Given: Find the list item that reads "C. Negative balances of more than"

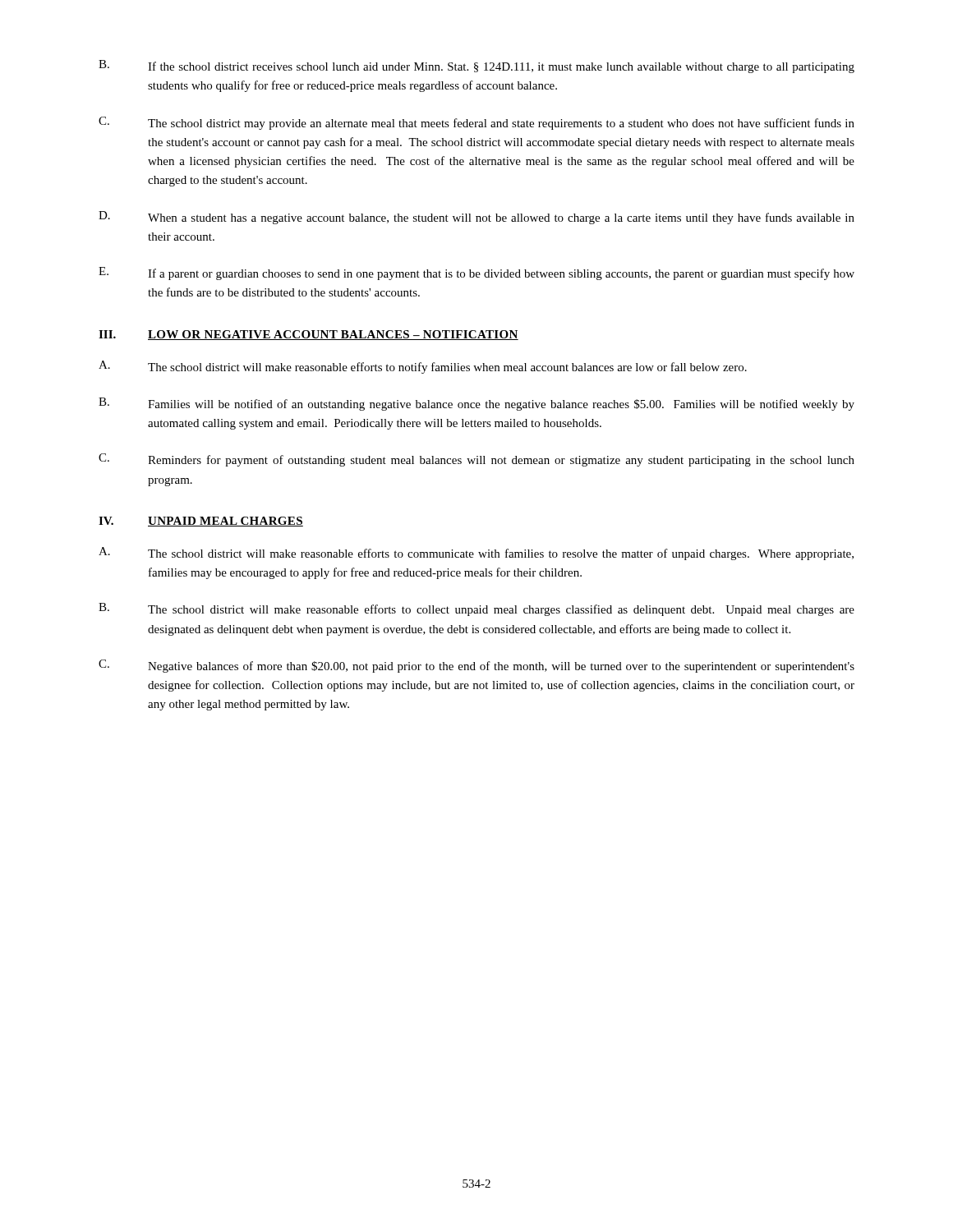Looking at the screenshot, I should pos(476,686).
